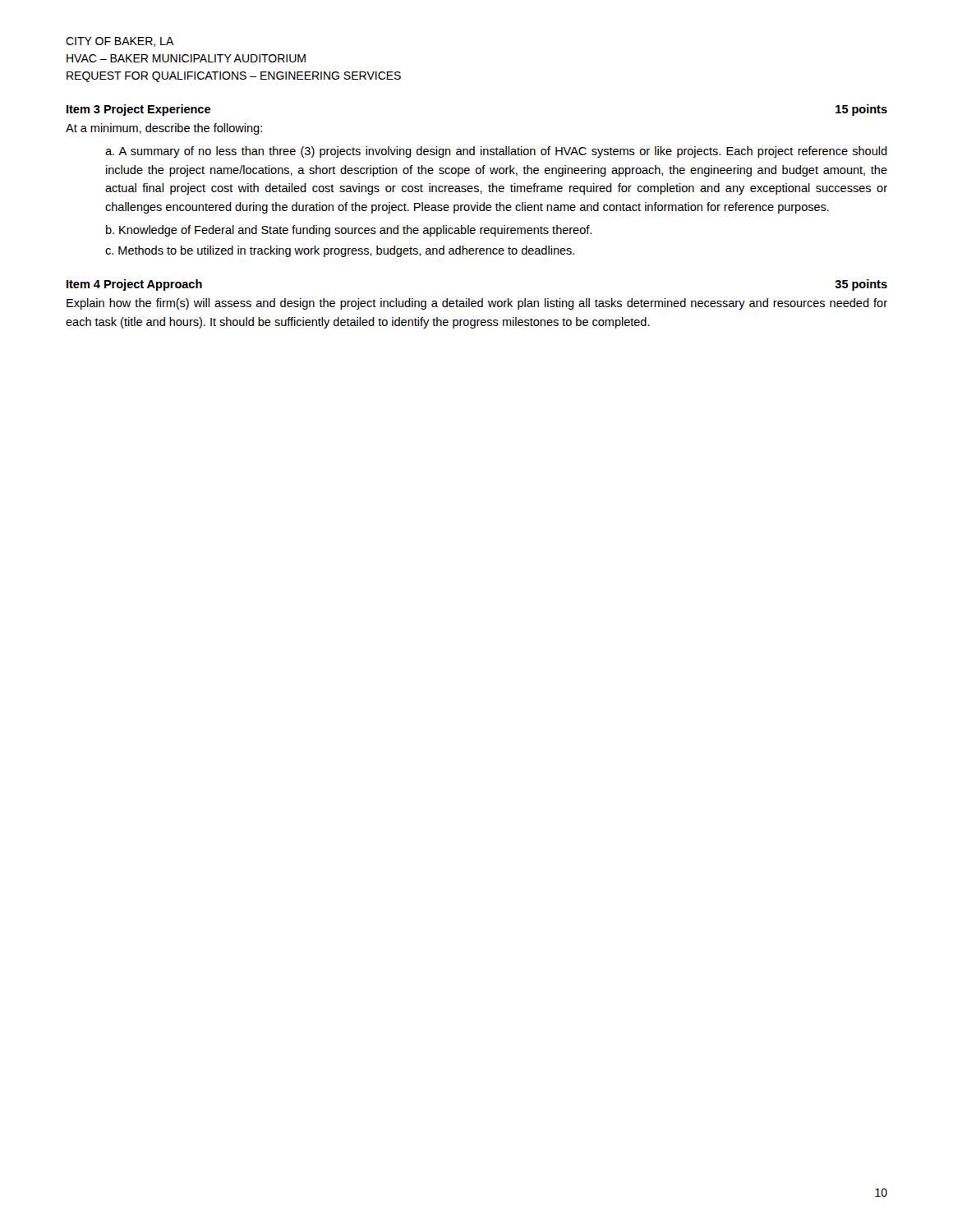
Task: Navigate to the region starting "Item 4 Project Approach 35"
Action: click(x=135, y=285)
